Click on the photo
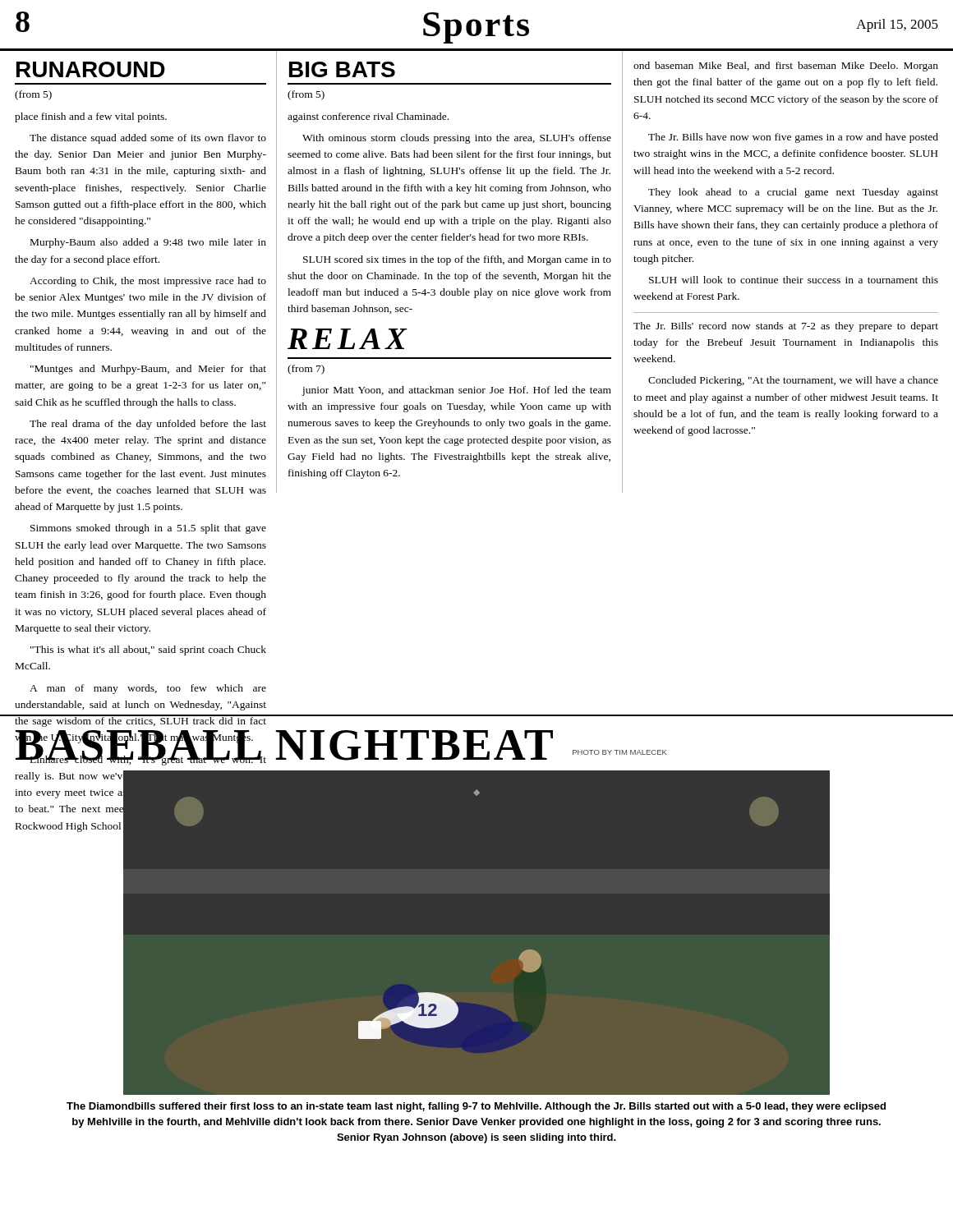 point(476,933)
